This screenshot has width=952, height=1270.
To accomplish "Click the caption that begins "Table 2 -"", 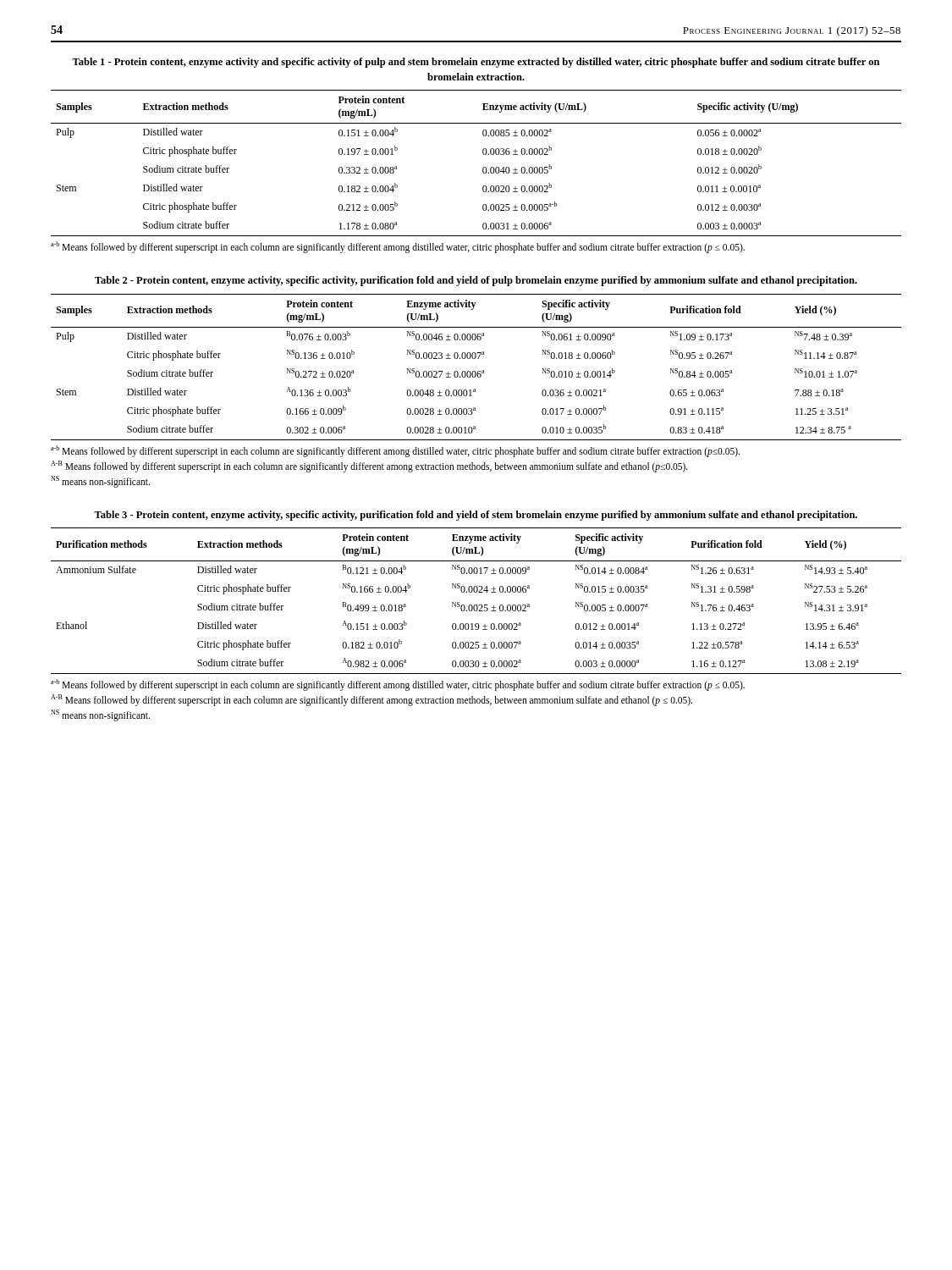I will pyautogui.click(x=476, y=280).
